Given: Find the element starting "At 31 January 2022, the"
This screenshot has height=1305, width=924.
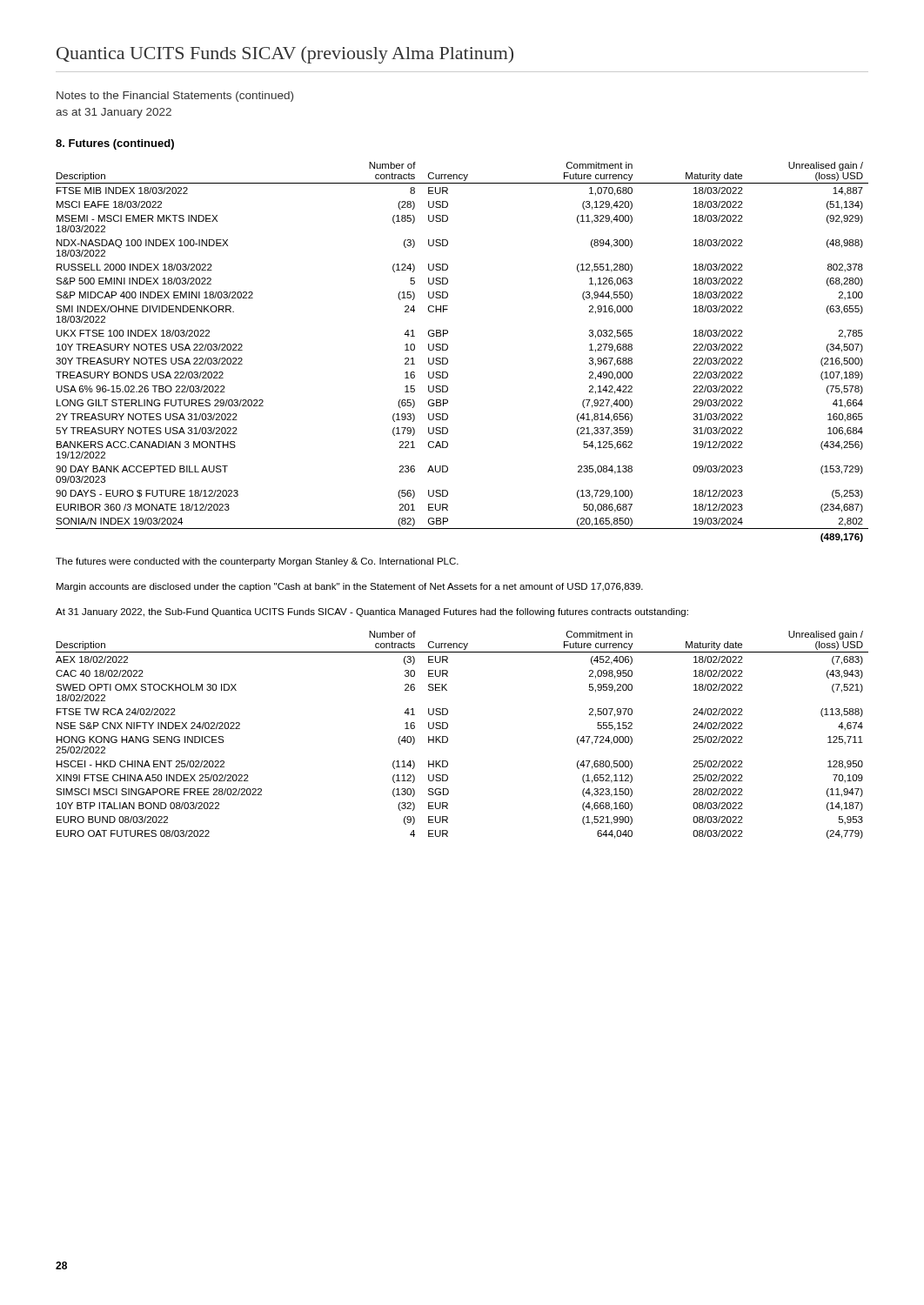Looking at the screenshot, I should pos(372,612).
